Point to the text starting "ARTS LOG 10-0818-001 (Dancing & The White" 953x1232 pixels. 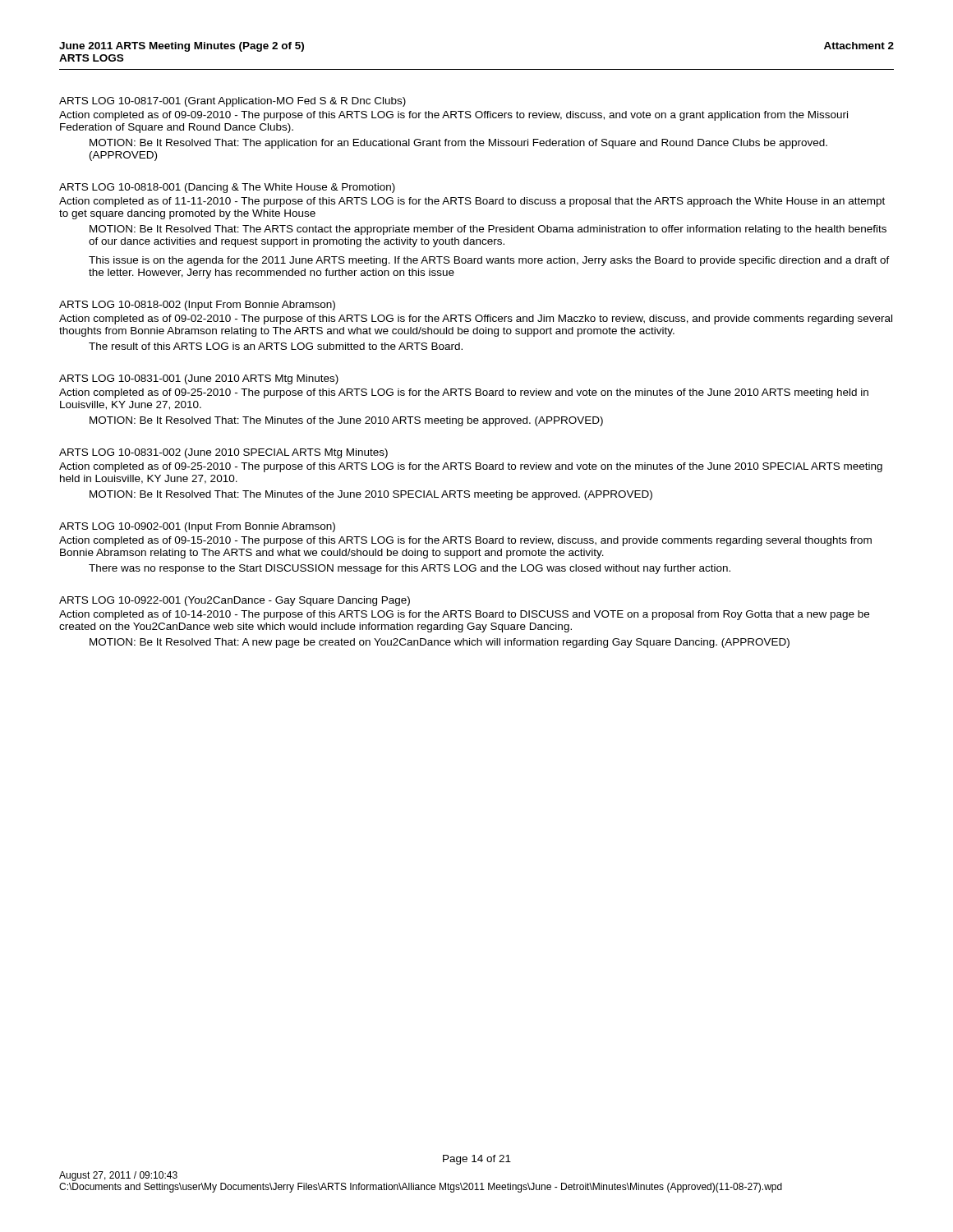(x=476, y=230)
